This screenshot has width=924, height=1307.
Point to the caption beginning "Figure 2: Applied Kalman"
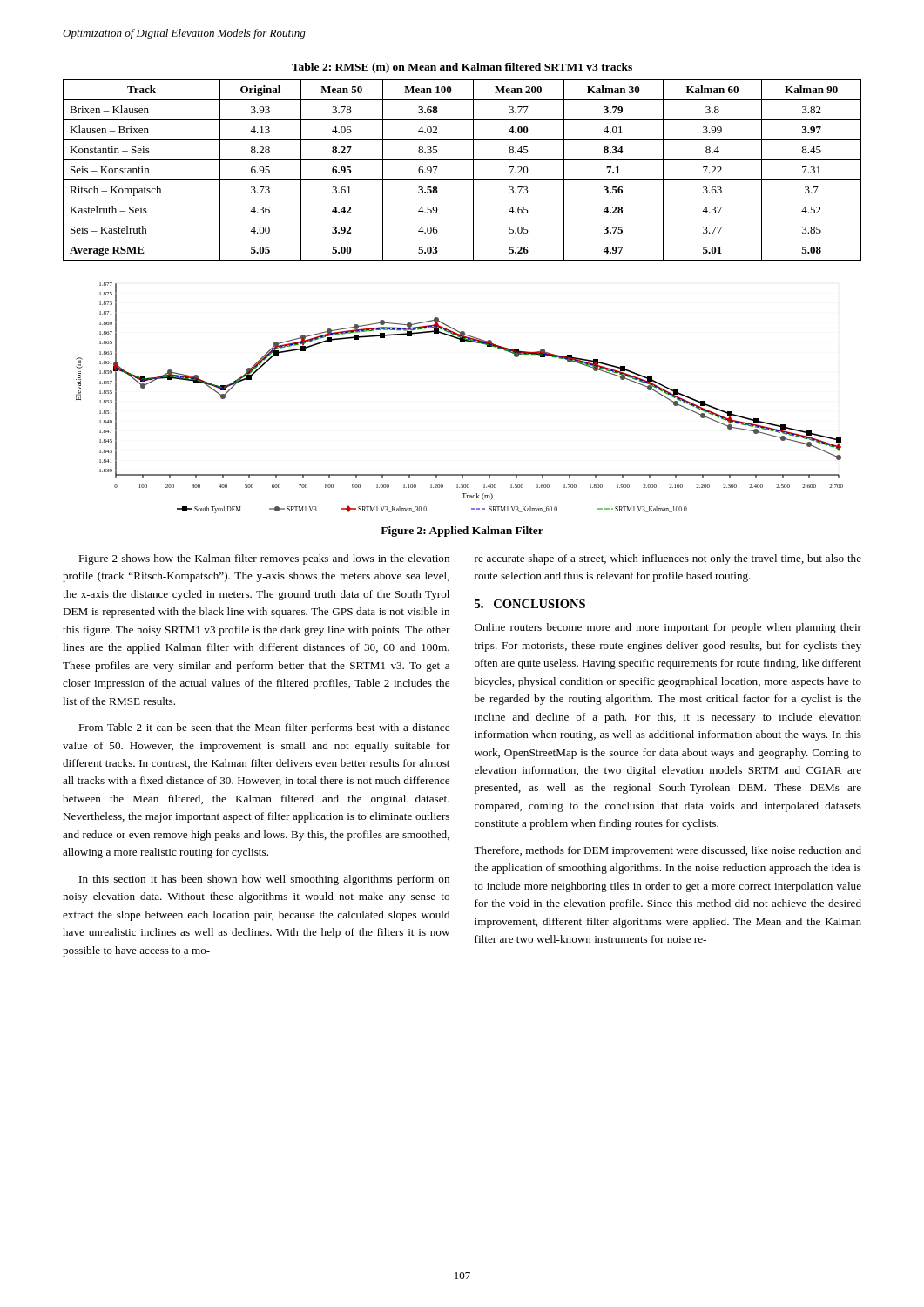click(x=462, y=530)
